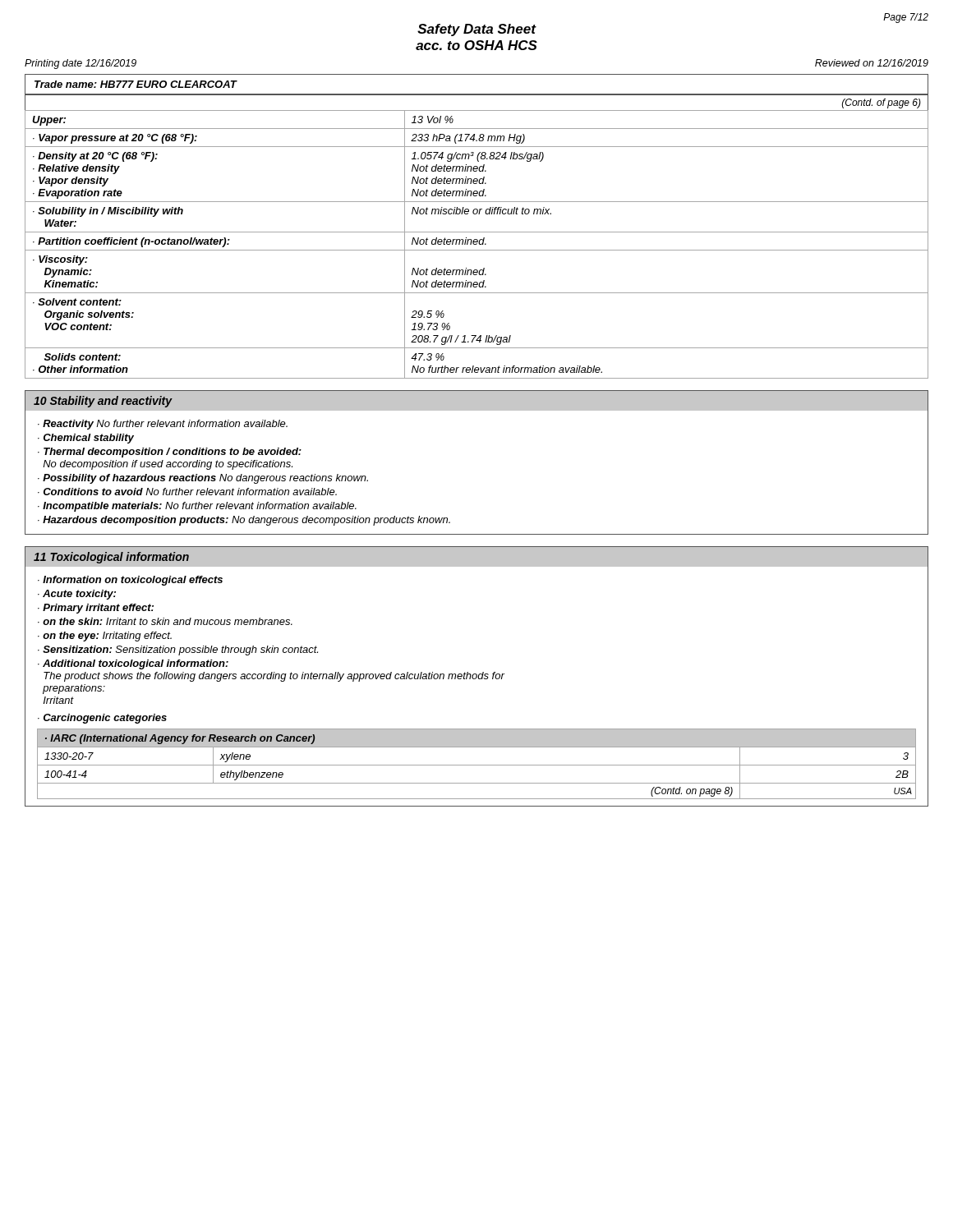Where does it say "· Information on toxicological effects"?
953x1232 pixels.
point(130,579)
